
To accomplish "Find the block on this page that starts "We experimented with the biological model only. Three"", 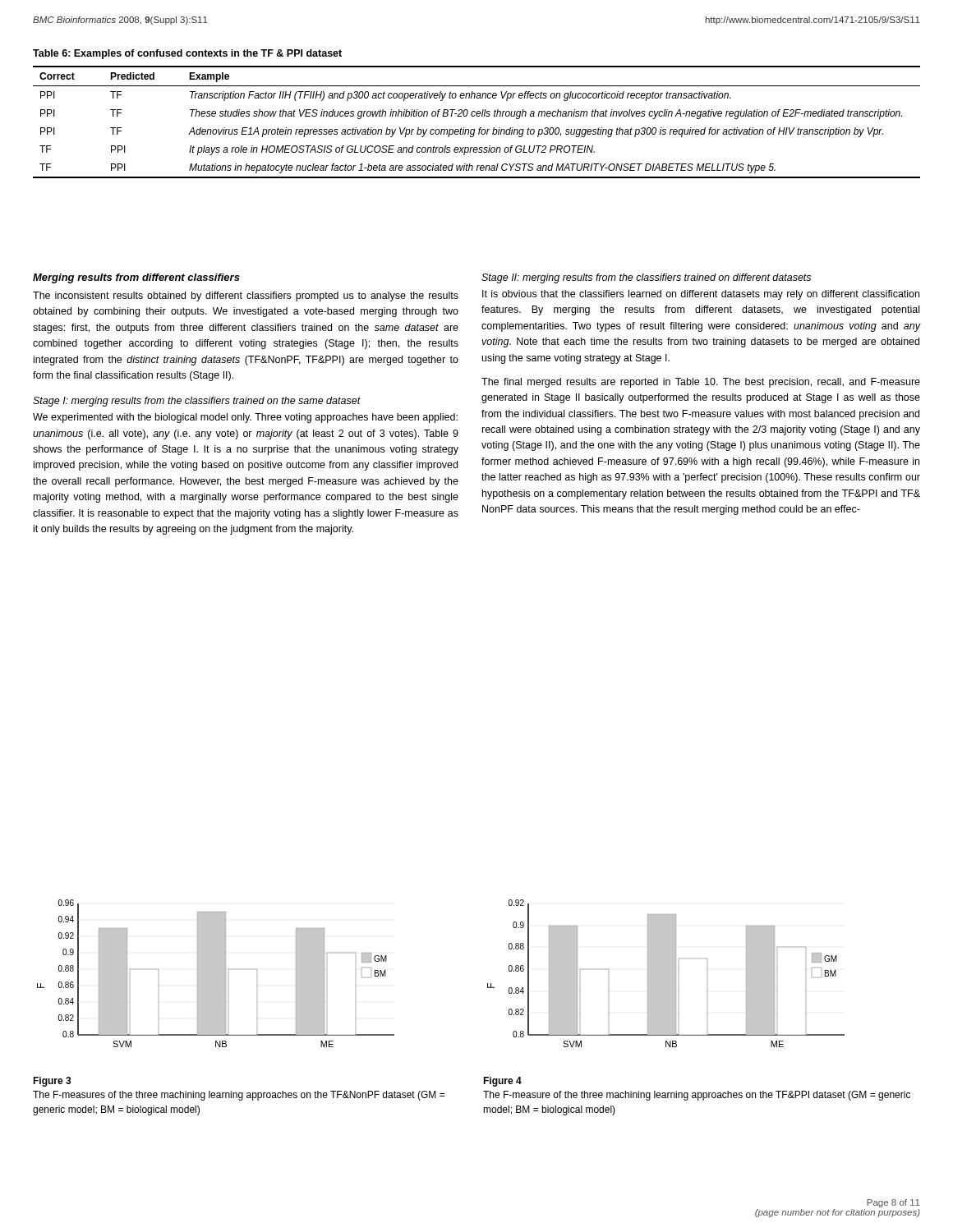I will click(x=246, y=473).
